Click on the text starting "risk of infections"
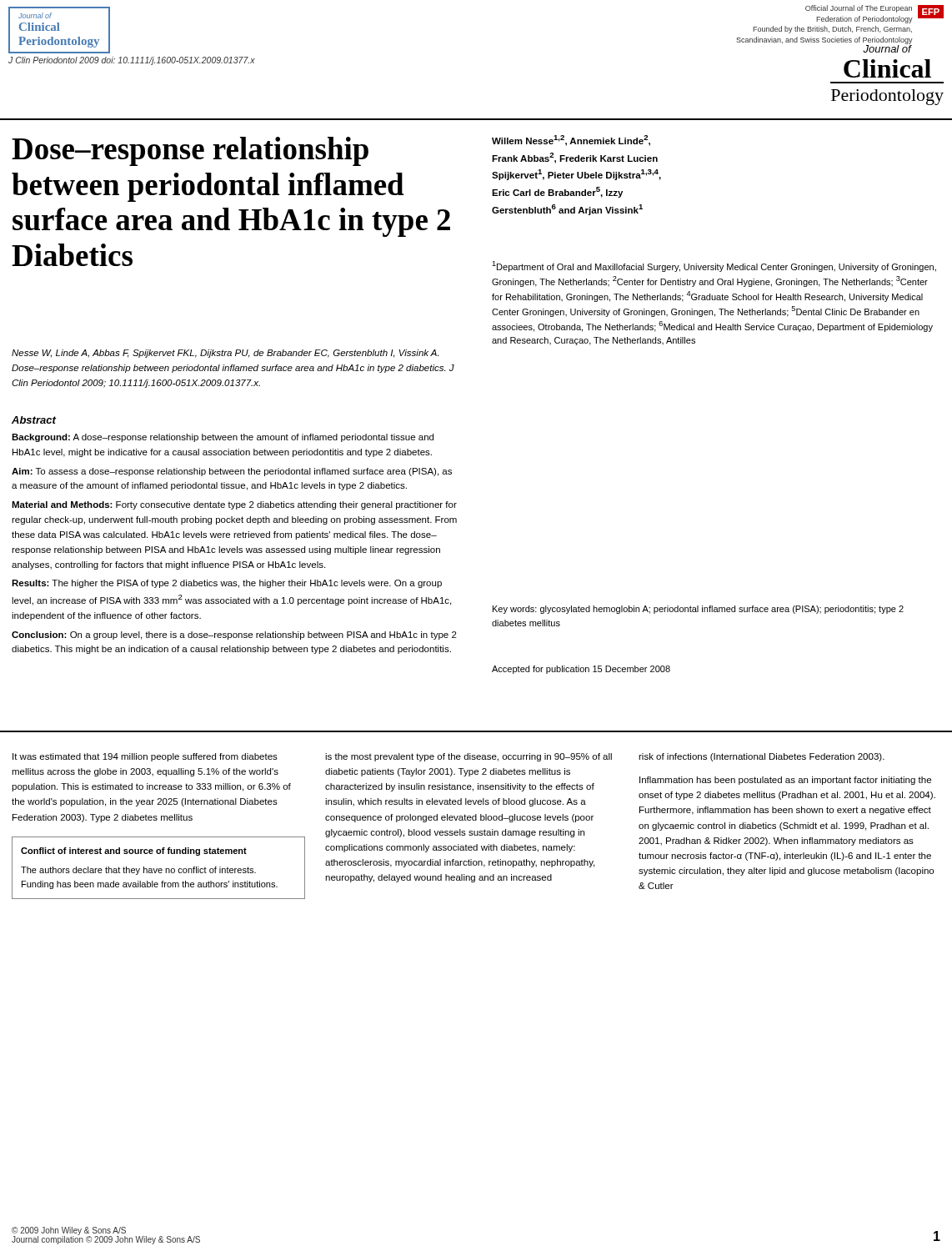The image size is (952, 1251). [789, 821]
